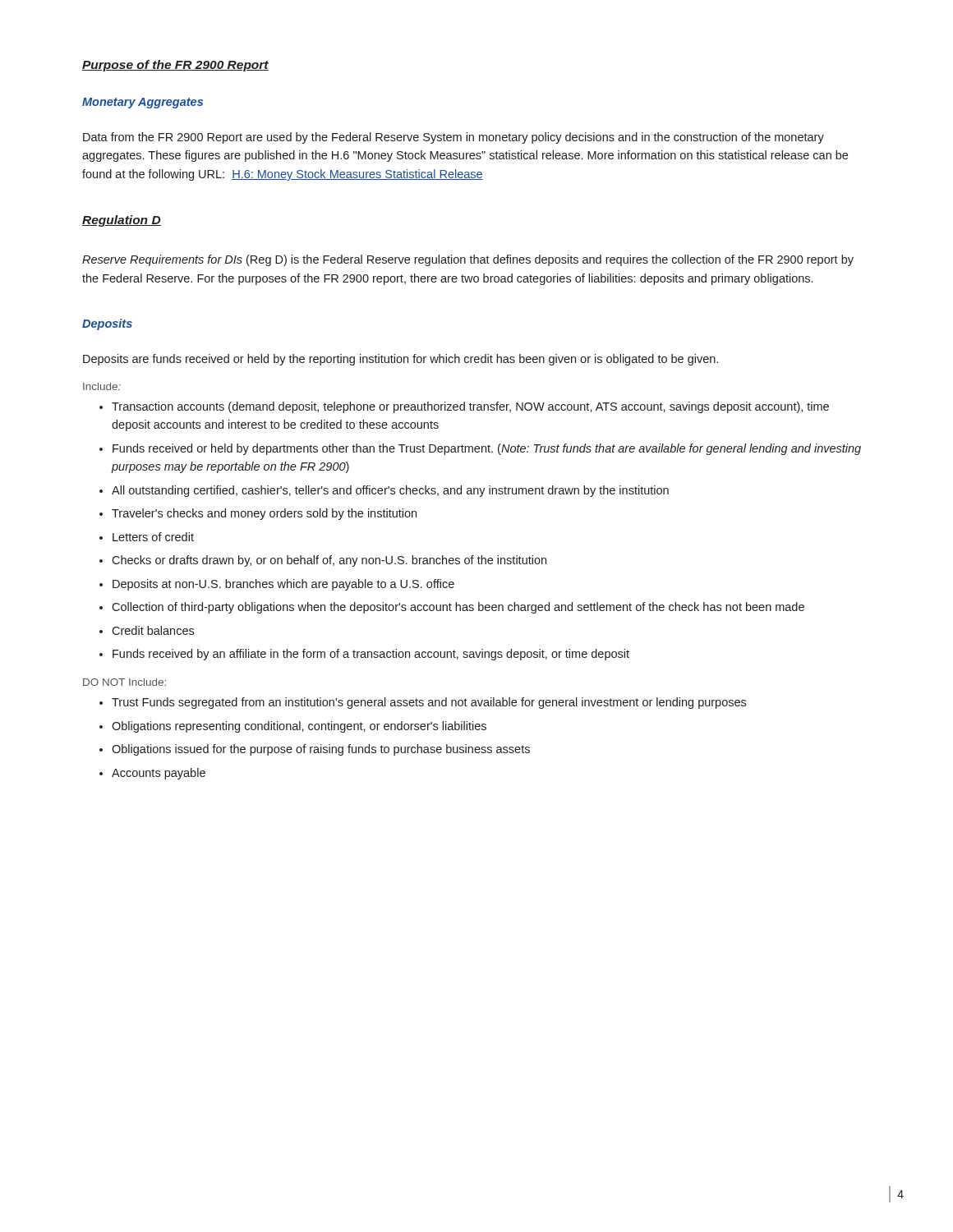
Task: Click where it says "Purpose of the FR 2900 Report"
Action: (x=175, y=66)
